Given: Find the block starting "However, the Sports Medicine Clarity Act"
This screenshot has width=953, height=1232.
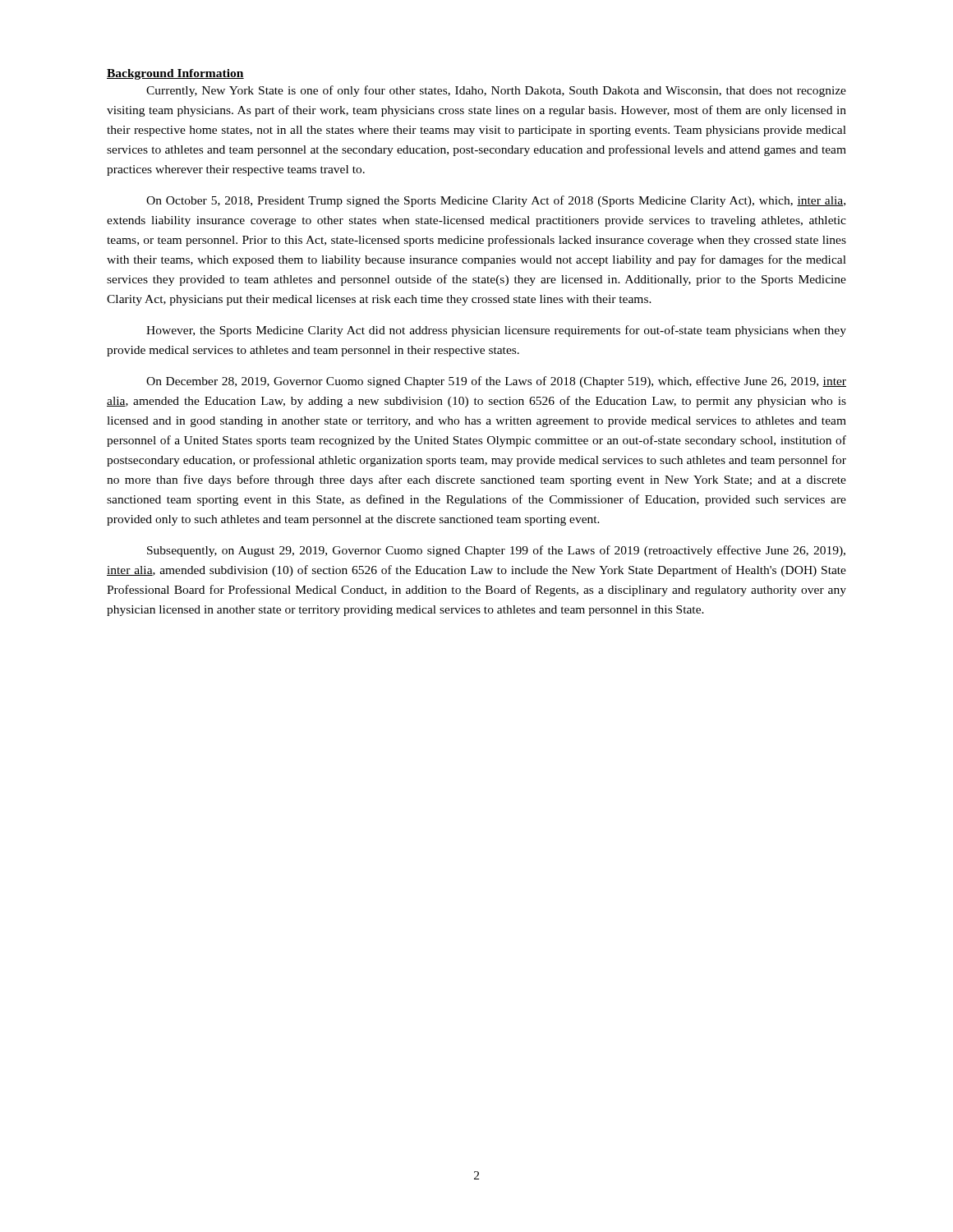Looking at the screenshot, I should [476, 340].
